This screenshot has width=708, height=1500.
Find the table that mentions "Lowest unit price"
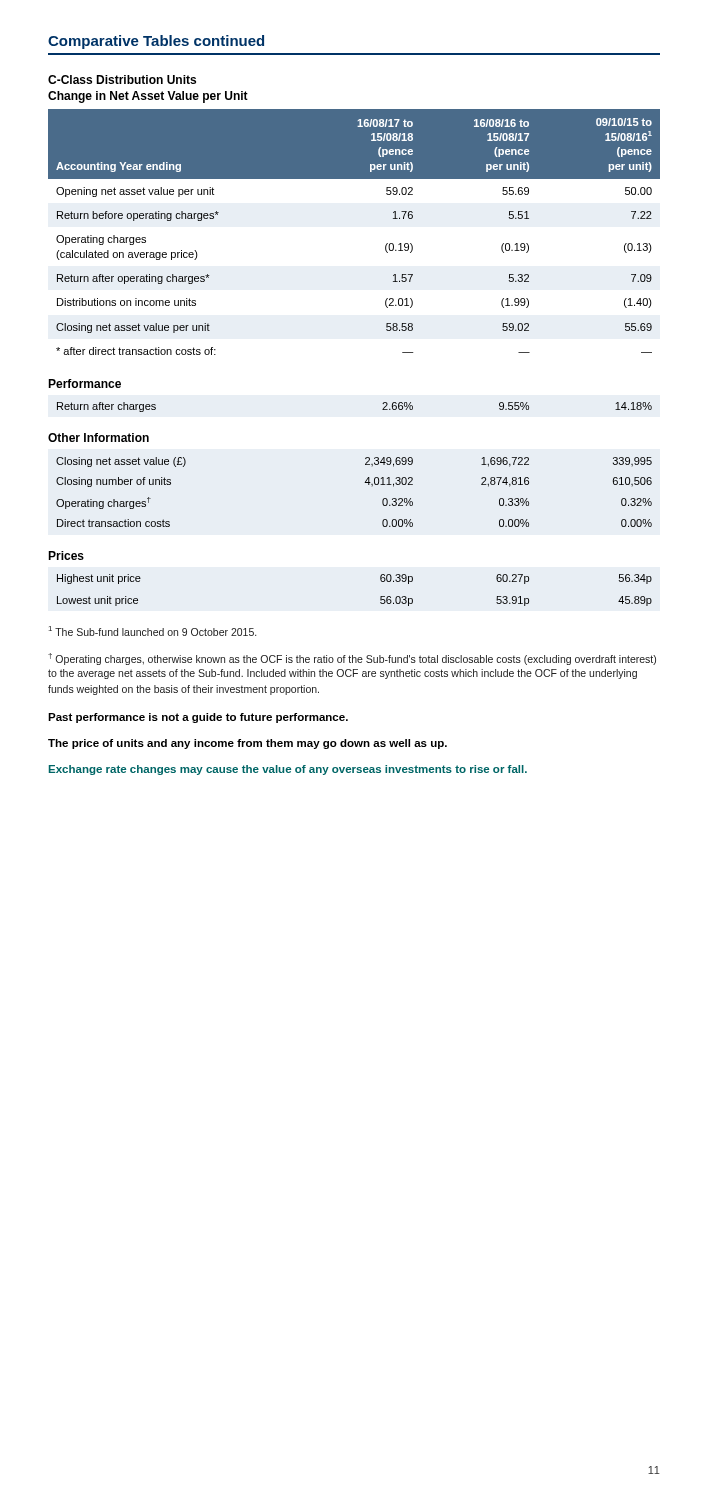coord(354,589)
